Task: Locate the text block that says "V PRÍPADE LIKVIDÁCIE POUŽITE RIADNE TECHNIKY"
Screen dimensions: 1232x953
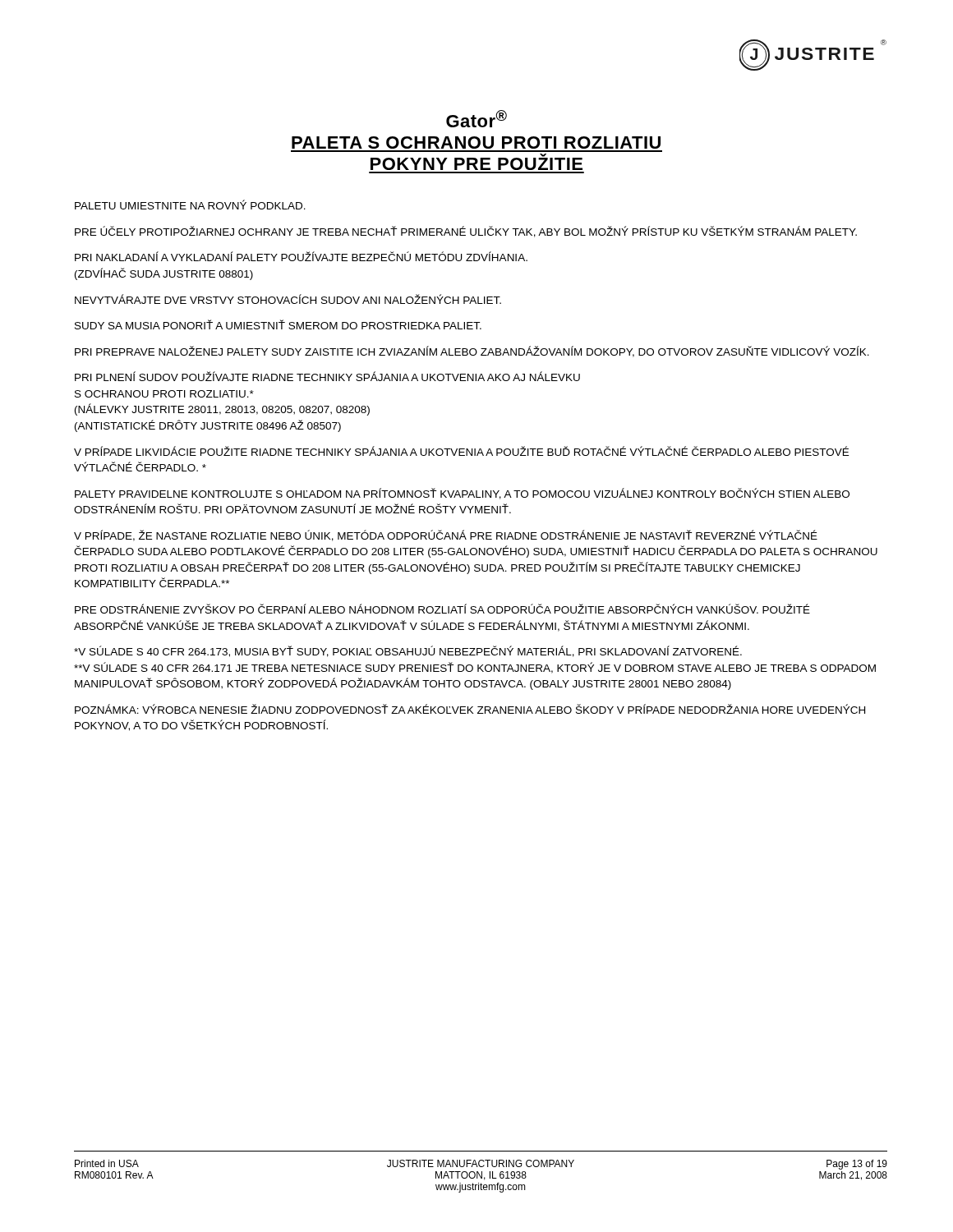Action: [462, 460]
